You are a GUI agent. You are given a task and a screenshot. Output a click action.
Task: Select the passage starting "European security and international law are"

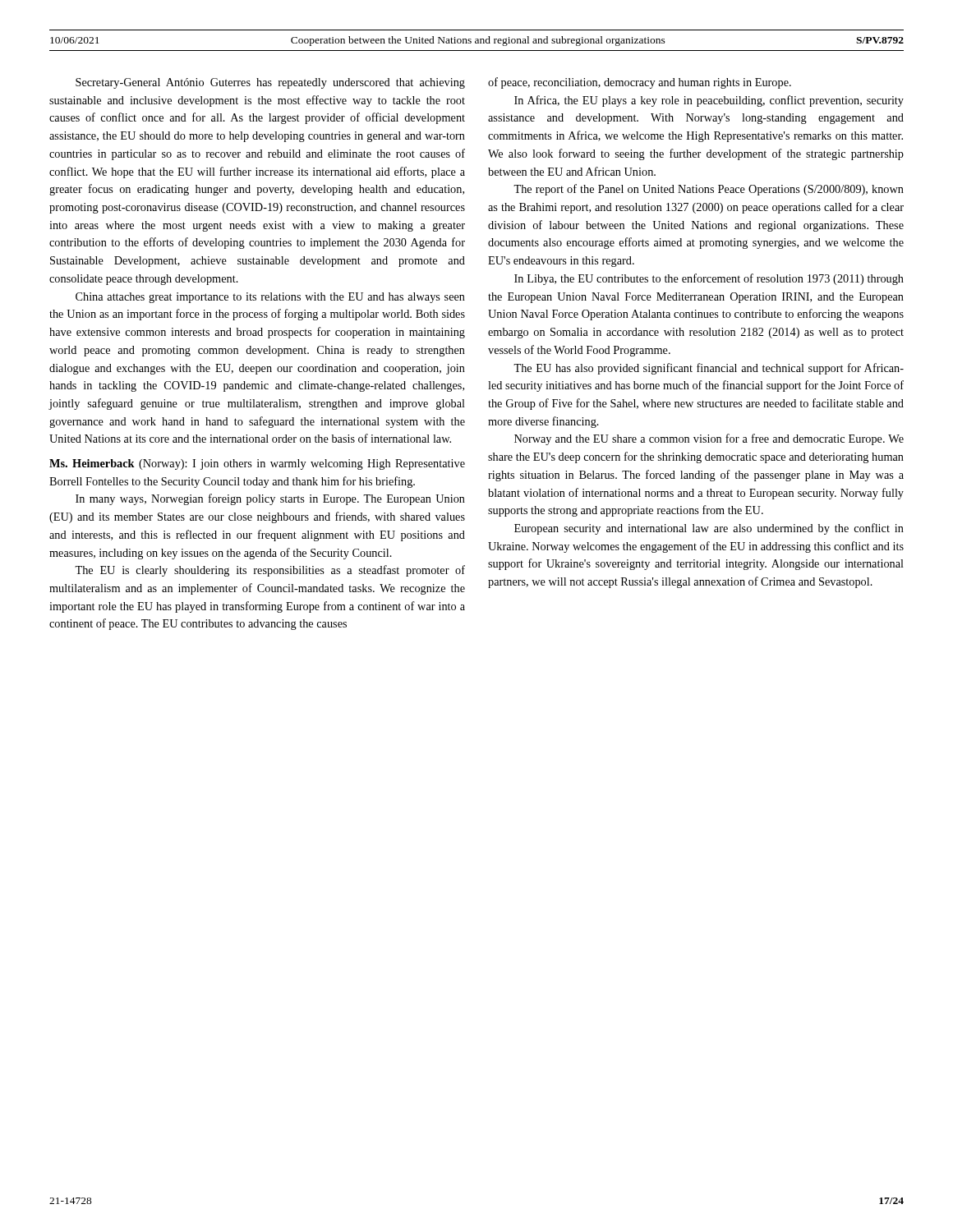click(x=696, y=556)
